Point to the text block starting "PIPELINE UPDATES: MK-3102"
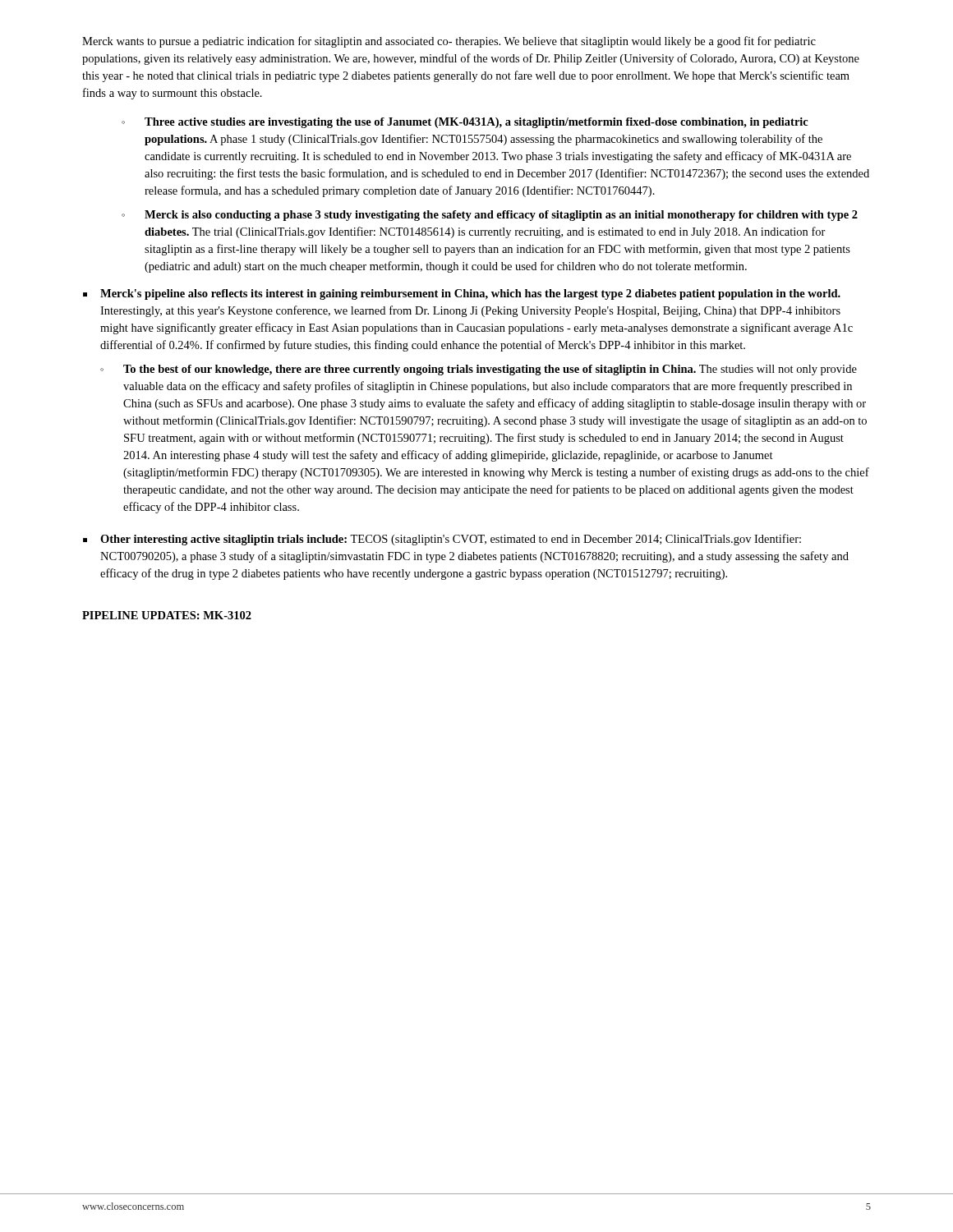This screenshot has width=953, height=1232. [167, 616]
